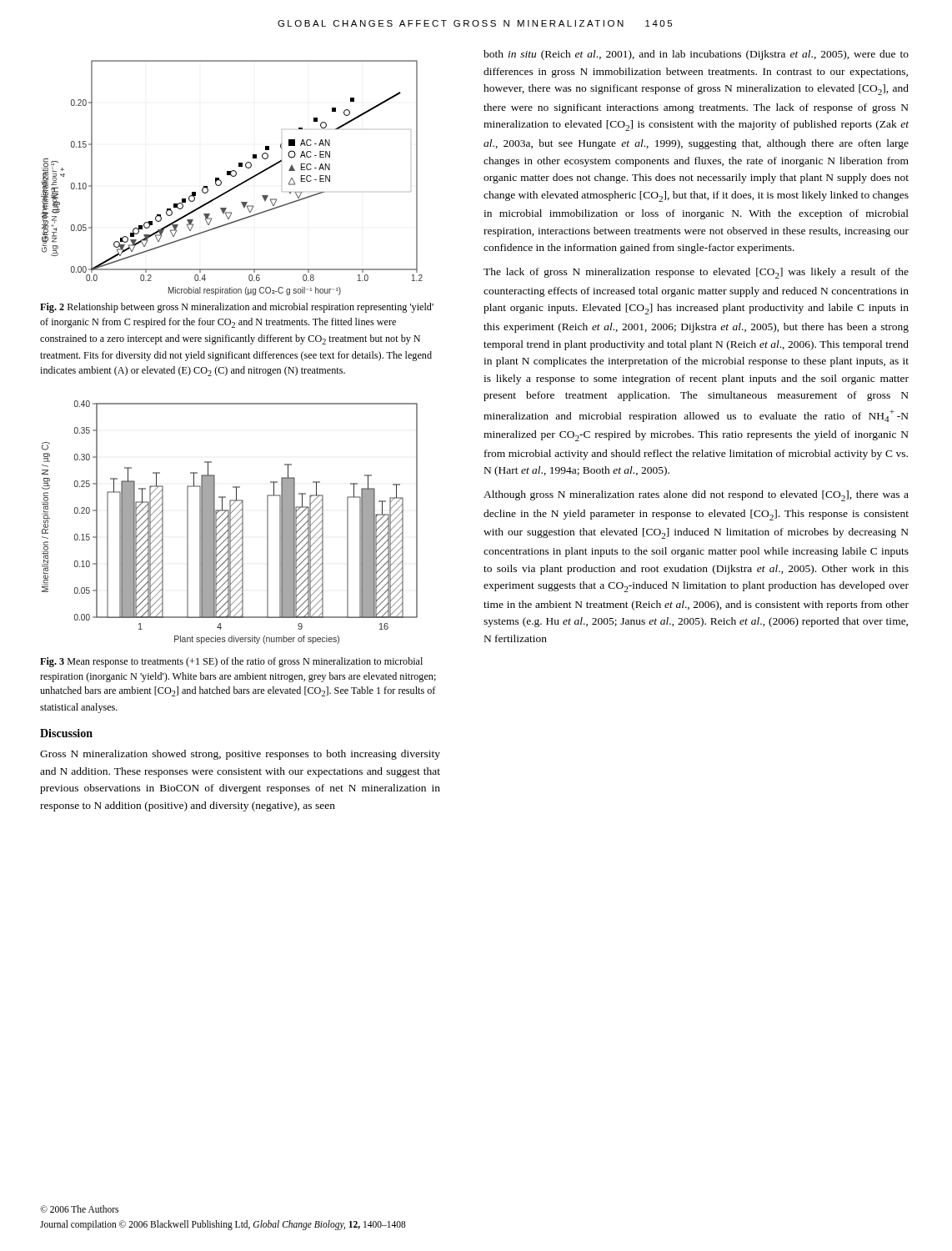Screen dimensions: 1251x952
Task: Point to the block starting "Although gross N mineralization"
Action: click(x=696, y=566)
